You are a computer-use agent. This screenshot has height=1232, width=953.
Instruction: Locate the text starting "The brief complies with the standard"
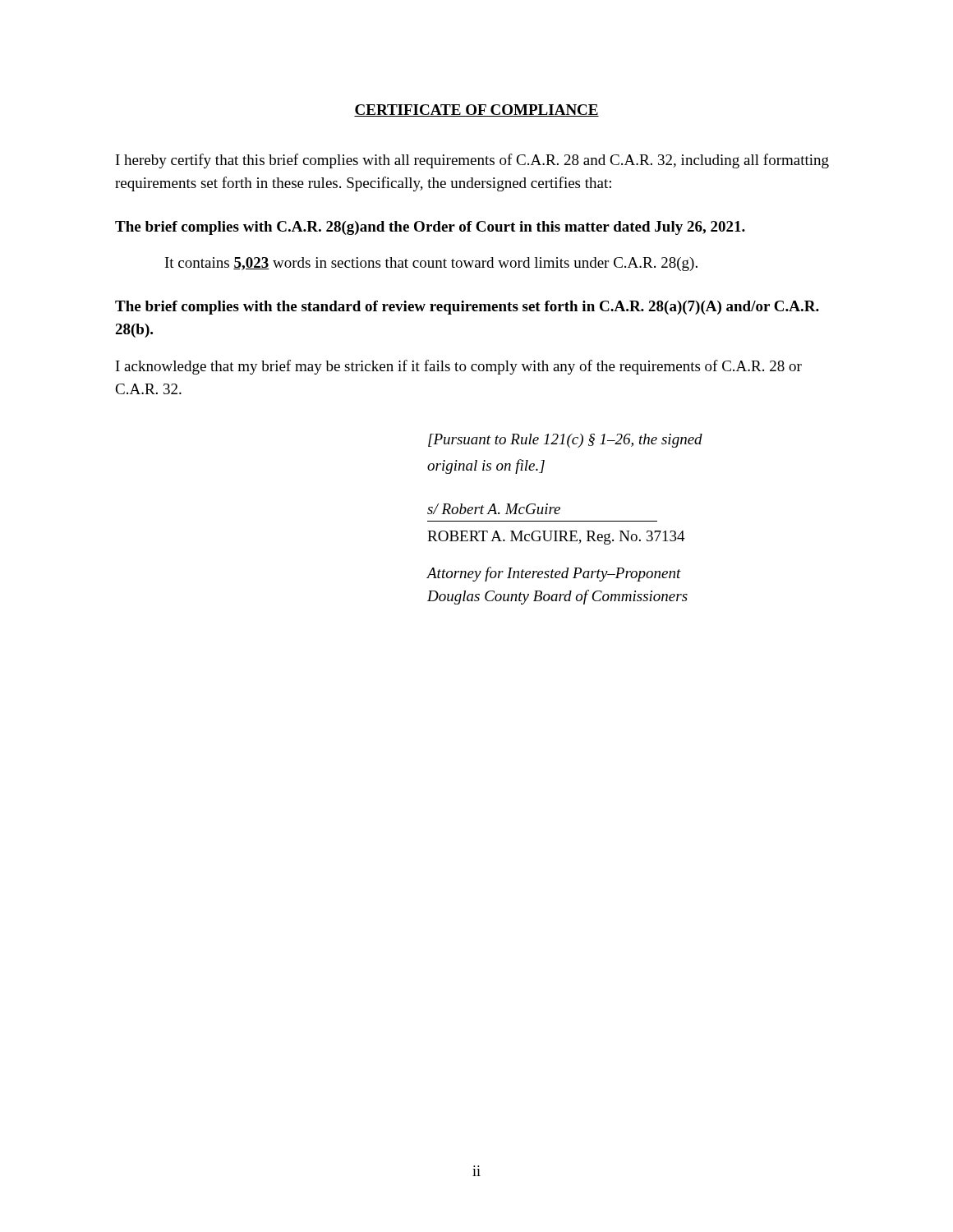[467, 317]
